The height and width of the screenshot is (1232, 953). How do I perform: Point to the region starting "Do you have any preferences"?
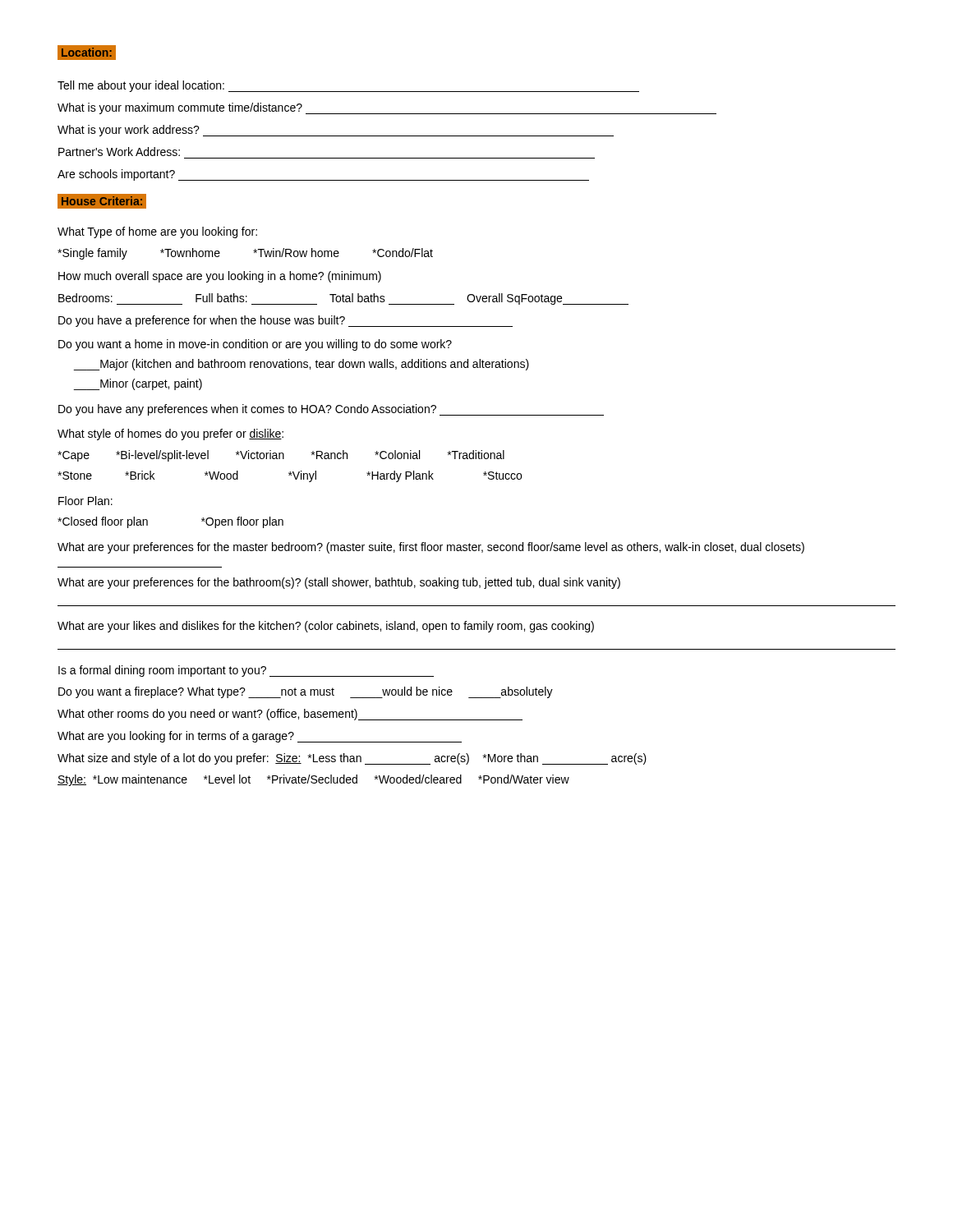pos(331,409)
